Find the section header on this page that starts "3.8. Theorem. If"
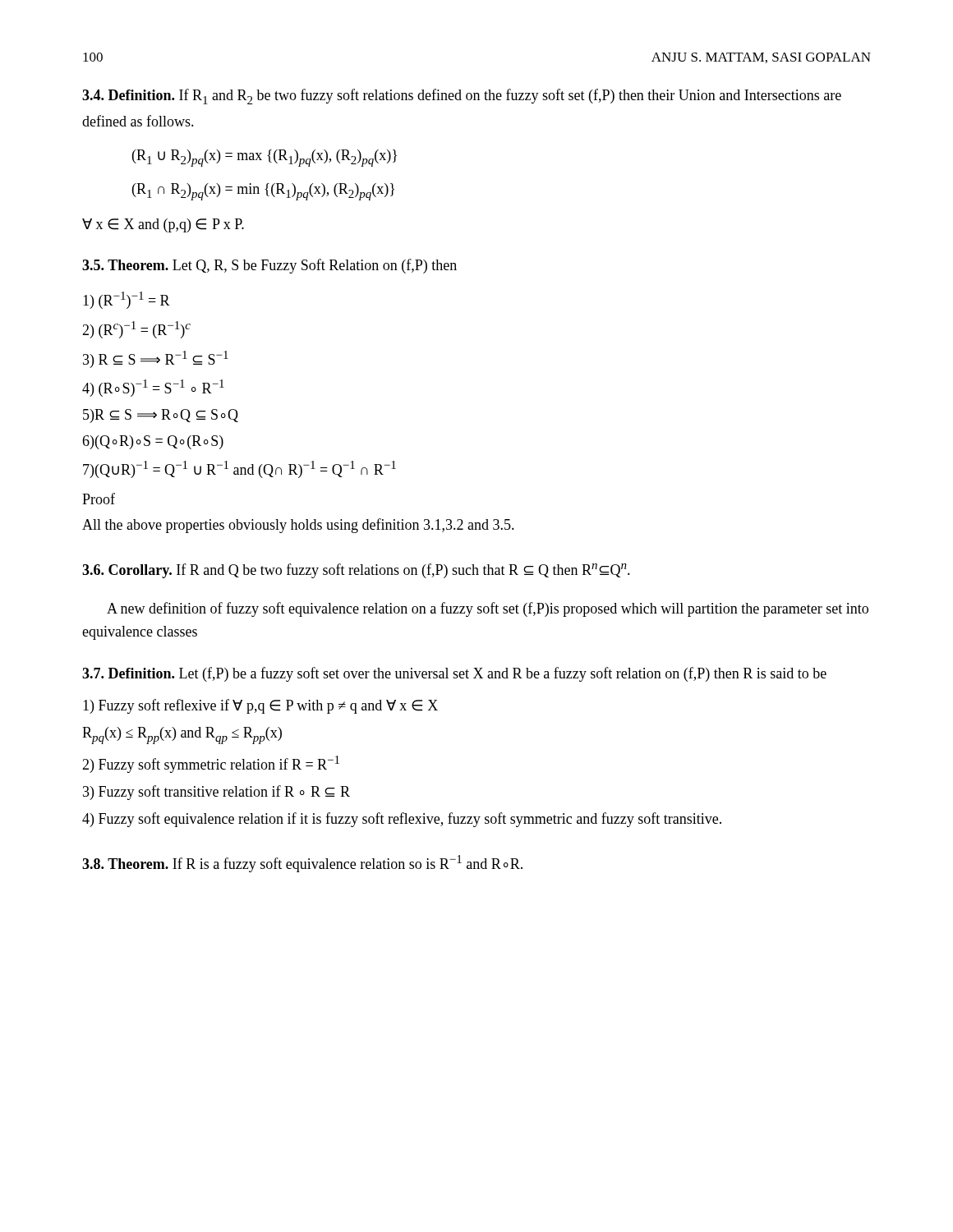The height and width of the screenshot is (1232, 953). tap(303, 862)
